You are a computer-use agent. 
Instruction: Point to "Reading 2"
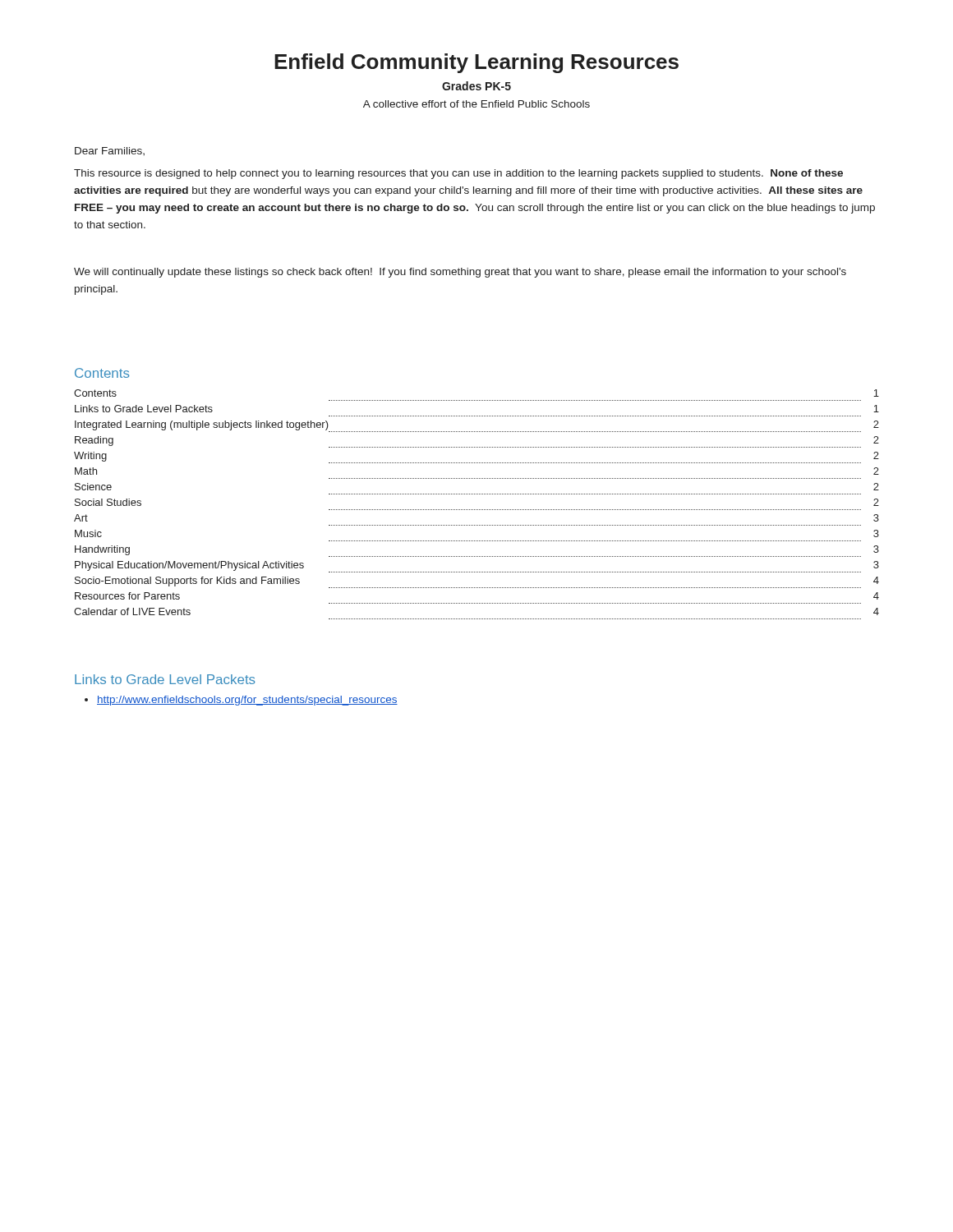click(x=476, y=439)
